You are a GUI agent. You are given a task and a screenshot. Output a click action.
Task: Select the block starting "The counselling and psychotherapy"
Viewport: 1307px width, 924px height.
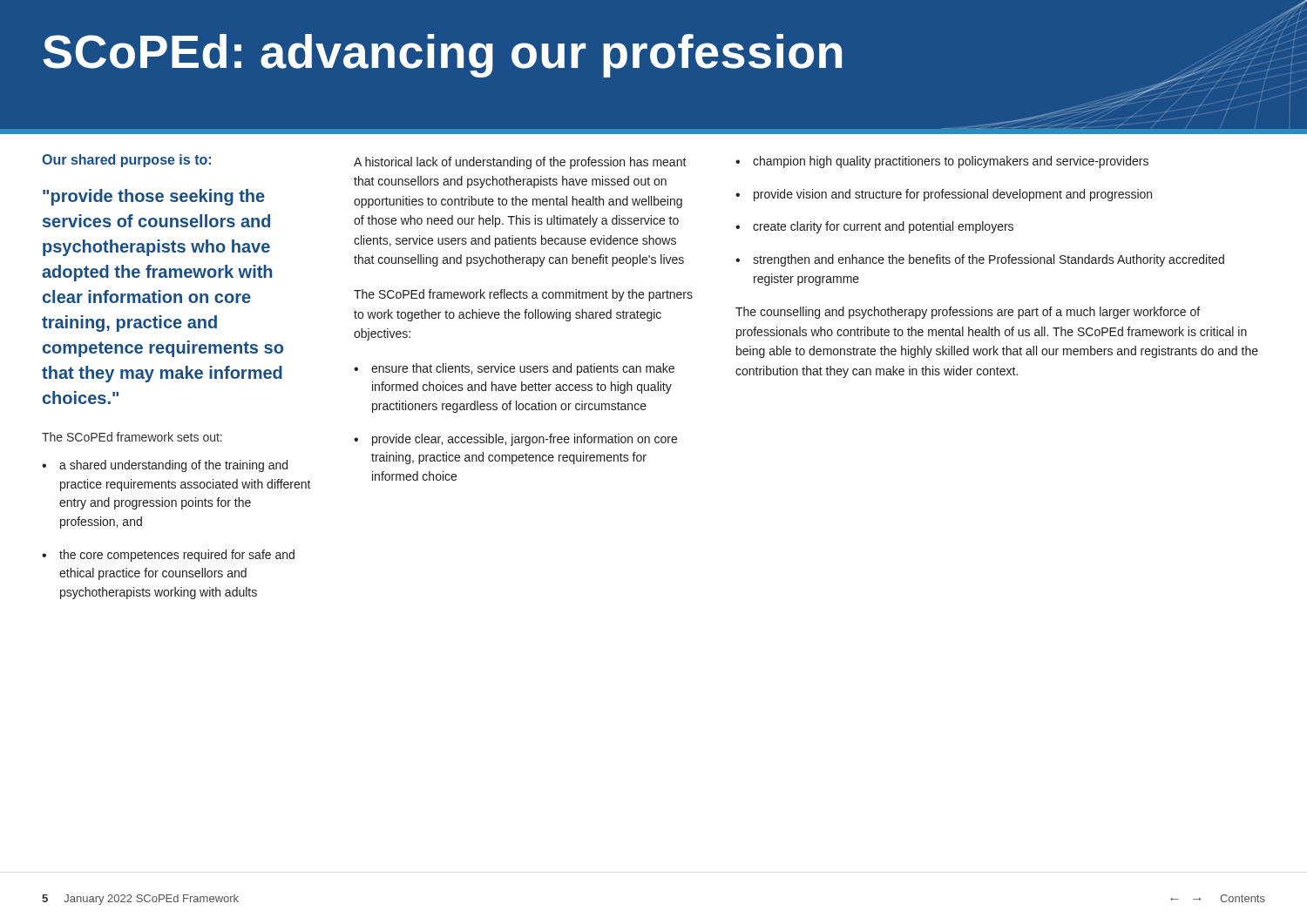[997, 341]
